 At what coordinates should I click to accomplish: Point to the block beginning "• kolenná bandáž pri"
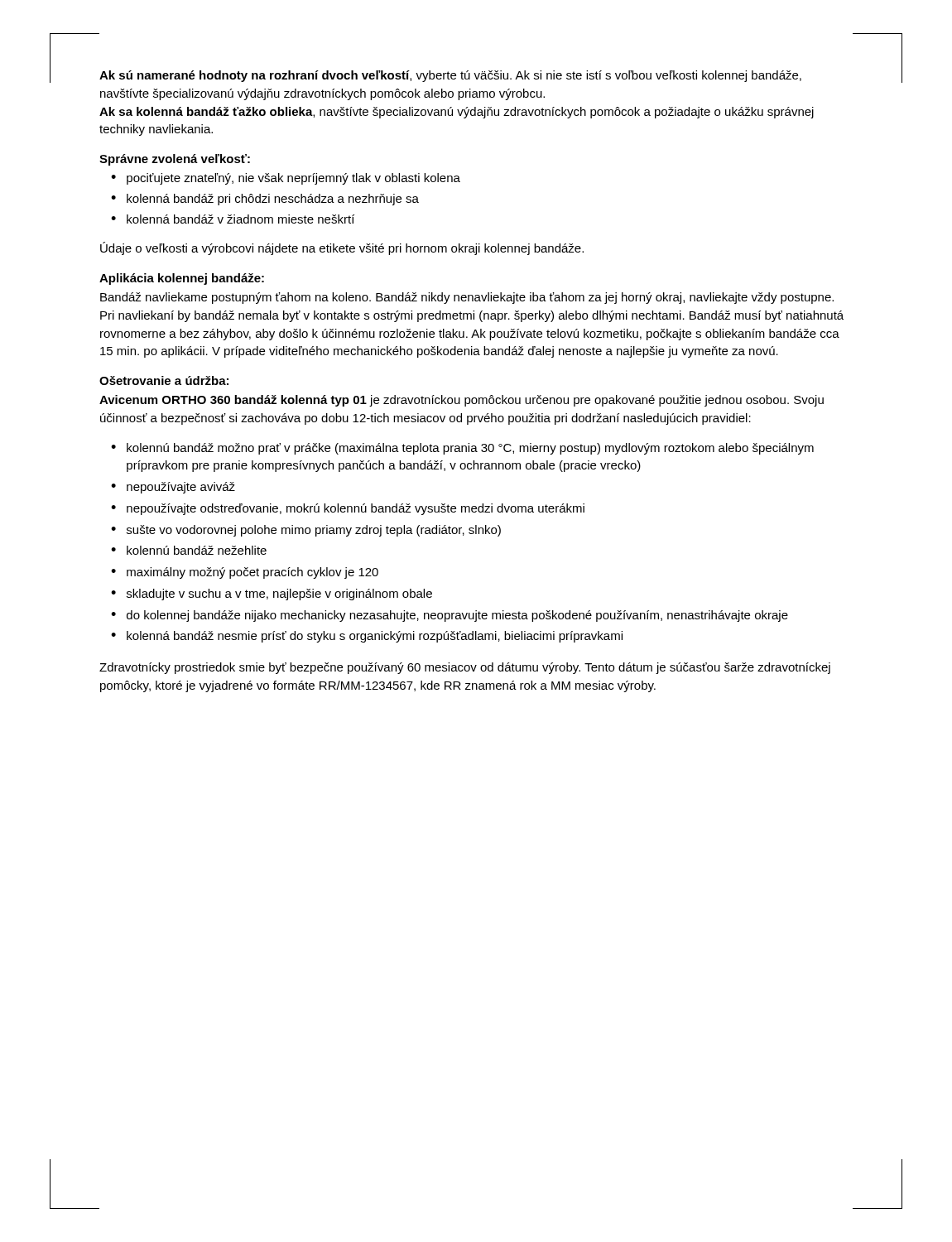(265, 198)
